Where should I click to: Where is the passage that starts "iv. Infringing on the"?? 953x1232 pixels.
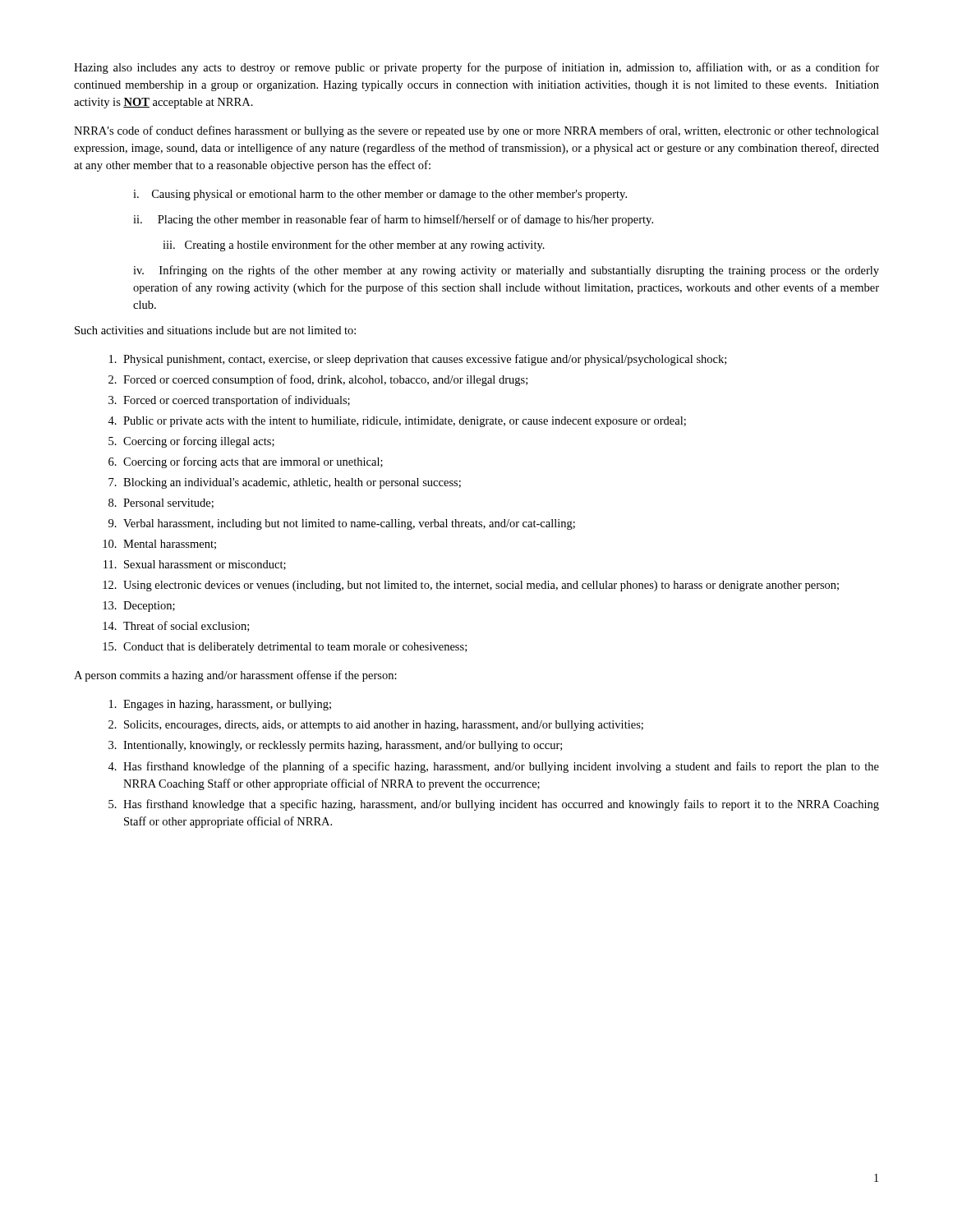(x=506, y=288)
